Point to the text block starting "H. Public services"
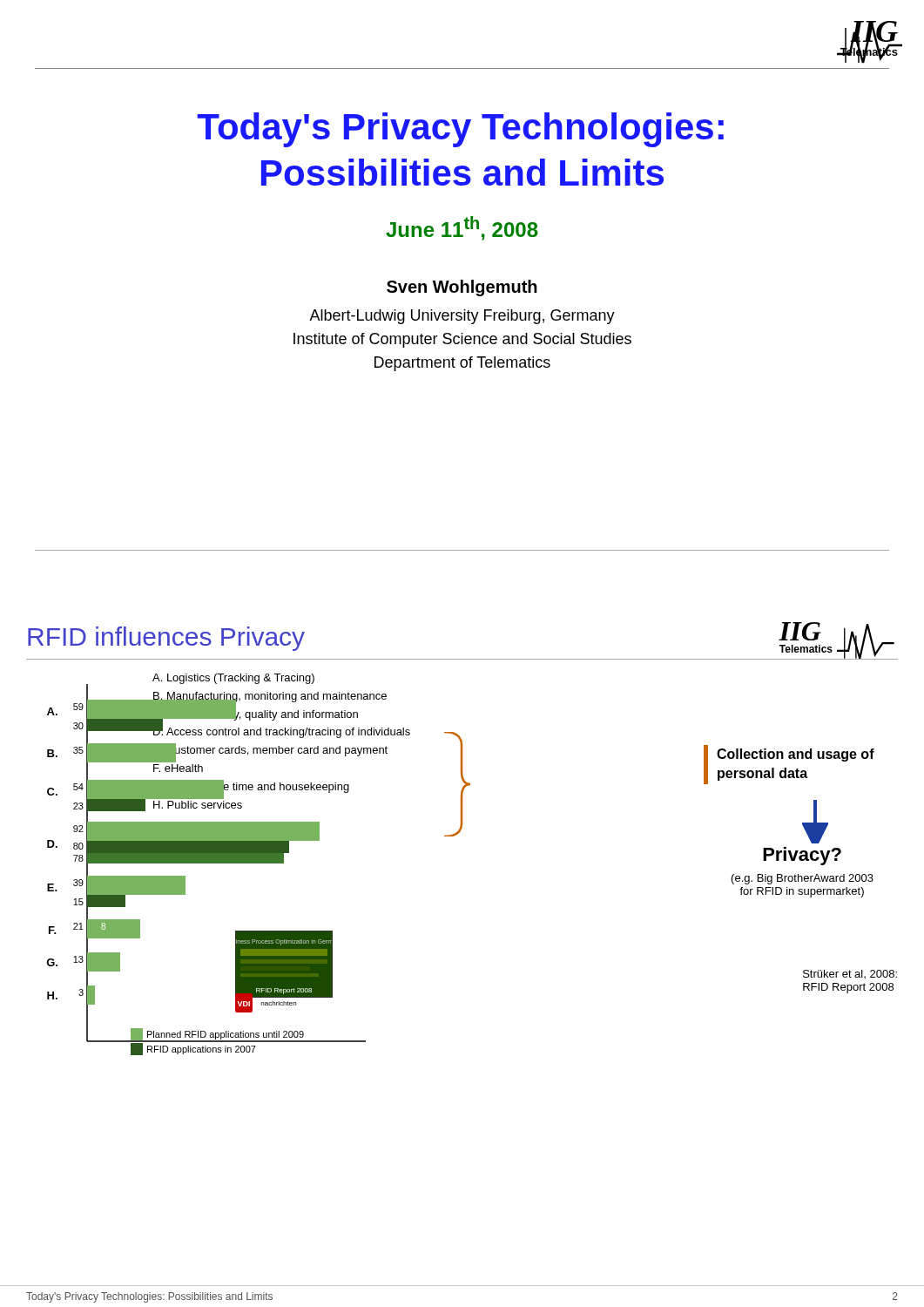 [x=197, y=804]
